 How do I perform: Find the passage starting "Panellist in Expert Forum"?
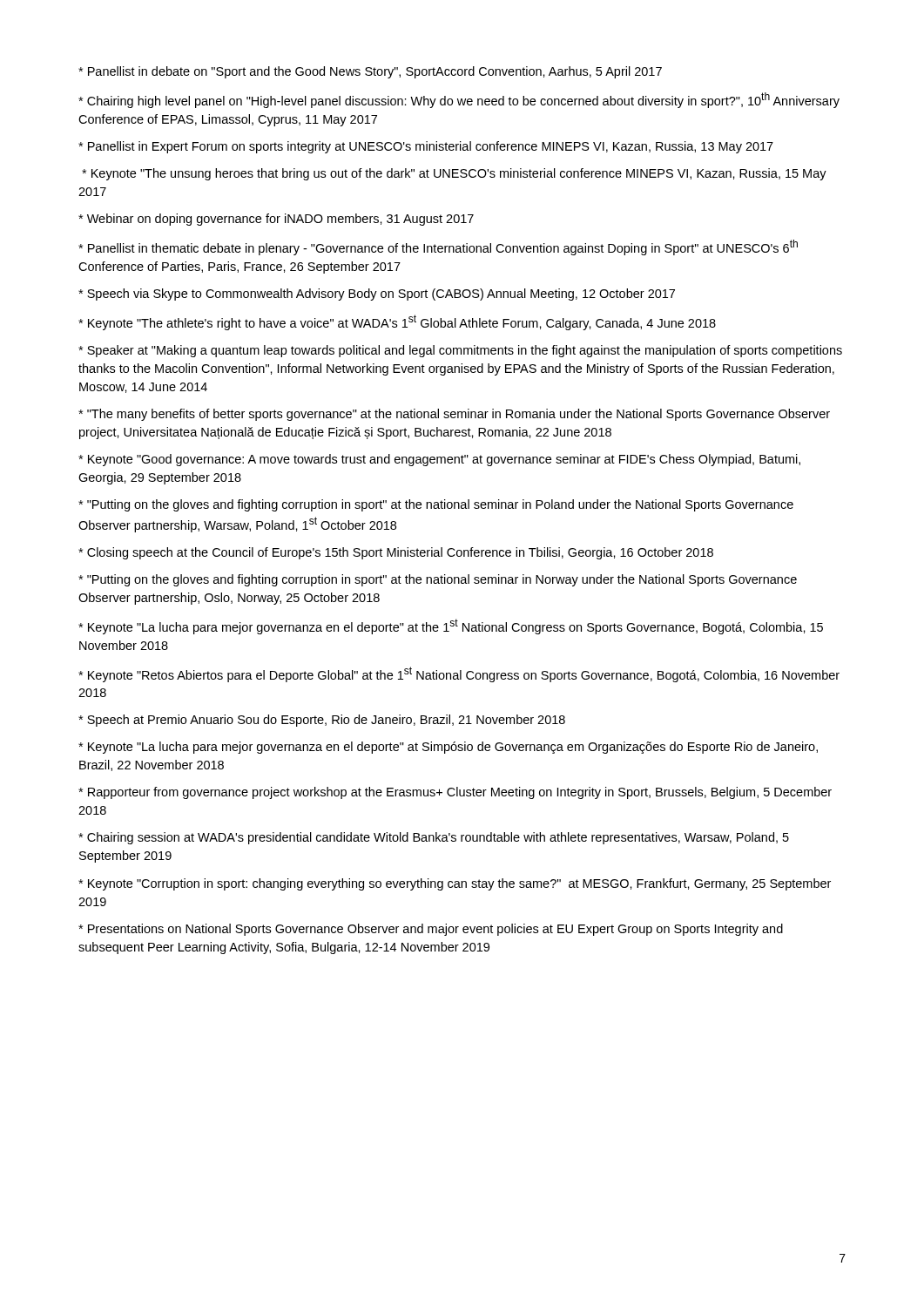426,146
